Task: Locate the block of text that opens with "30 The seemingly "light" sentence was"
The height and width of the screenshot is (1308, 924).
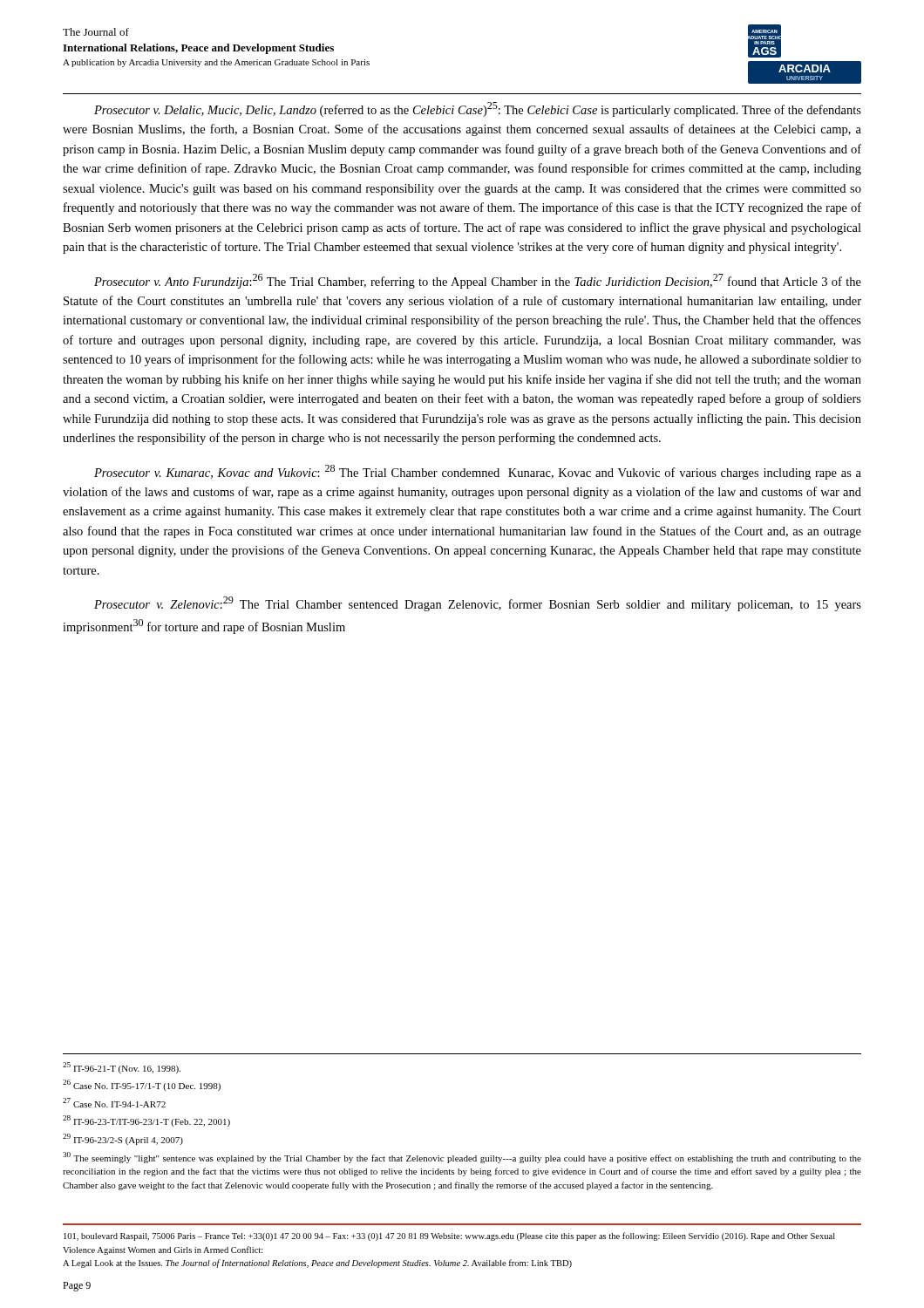Action: [x=462, y=1171]
